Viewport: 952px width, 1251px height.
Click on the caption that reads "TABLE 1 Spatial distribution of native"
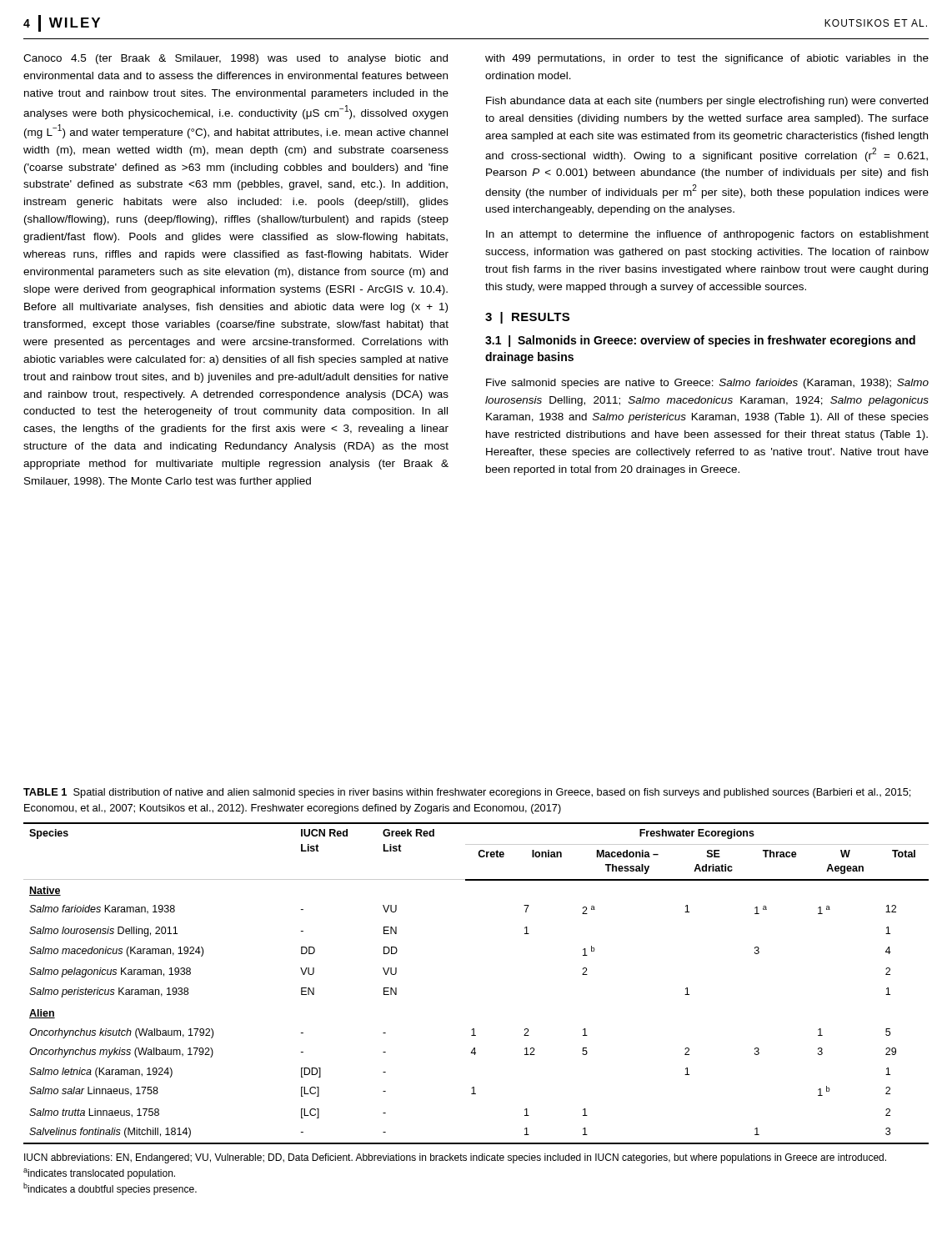click(467, 800)
